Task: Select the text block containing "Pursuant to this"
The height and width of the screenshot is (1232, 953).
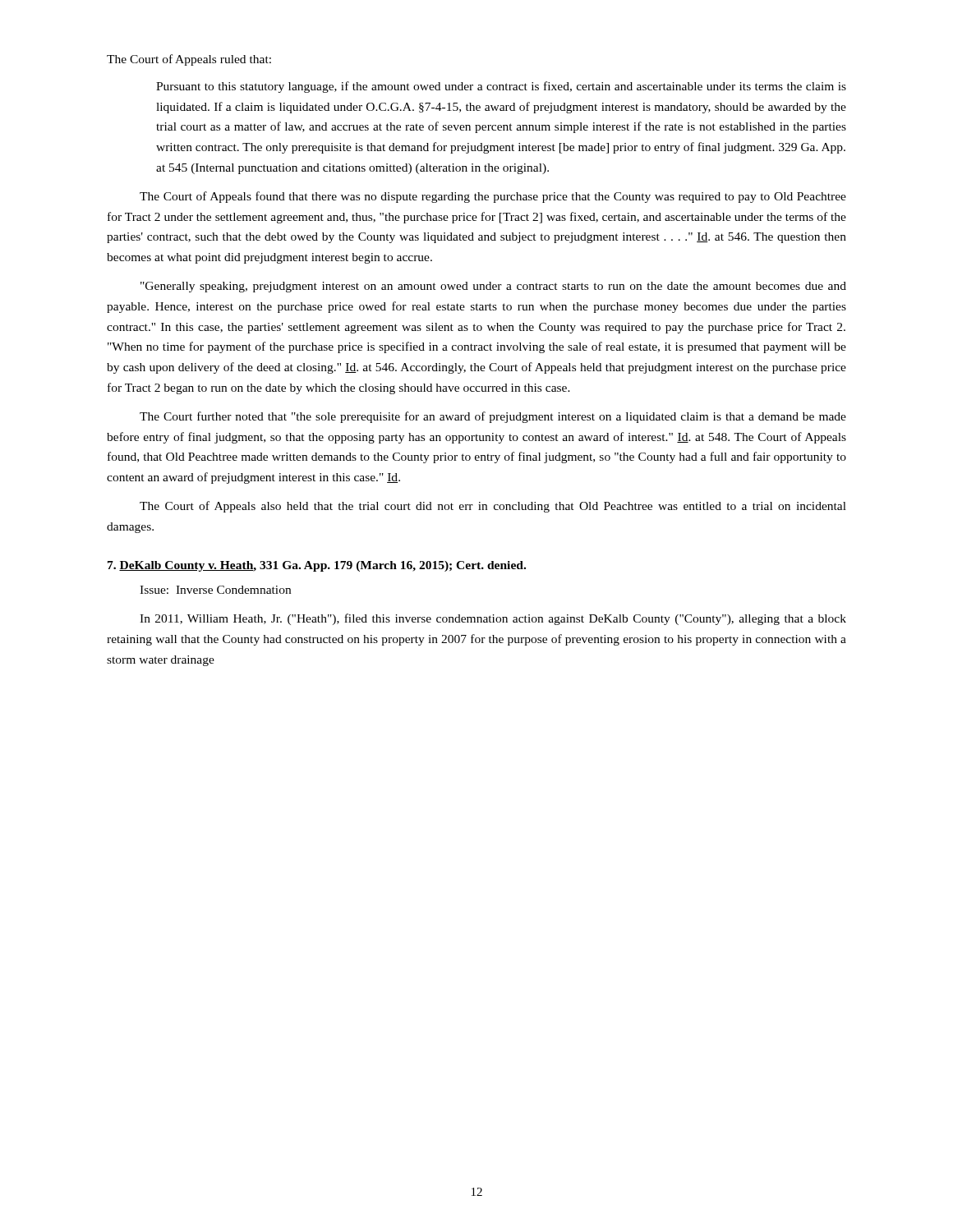Action: coord(501,127)
